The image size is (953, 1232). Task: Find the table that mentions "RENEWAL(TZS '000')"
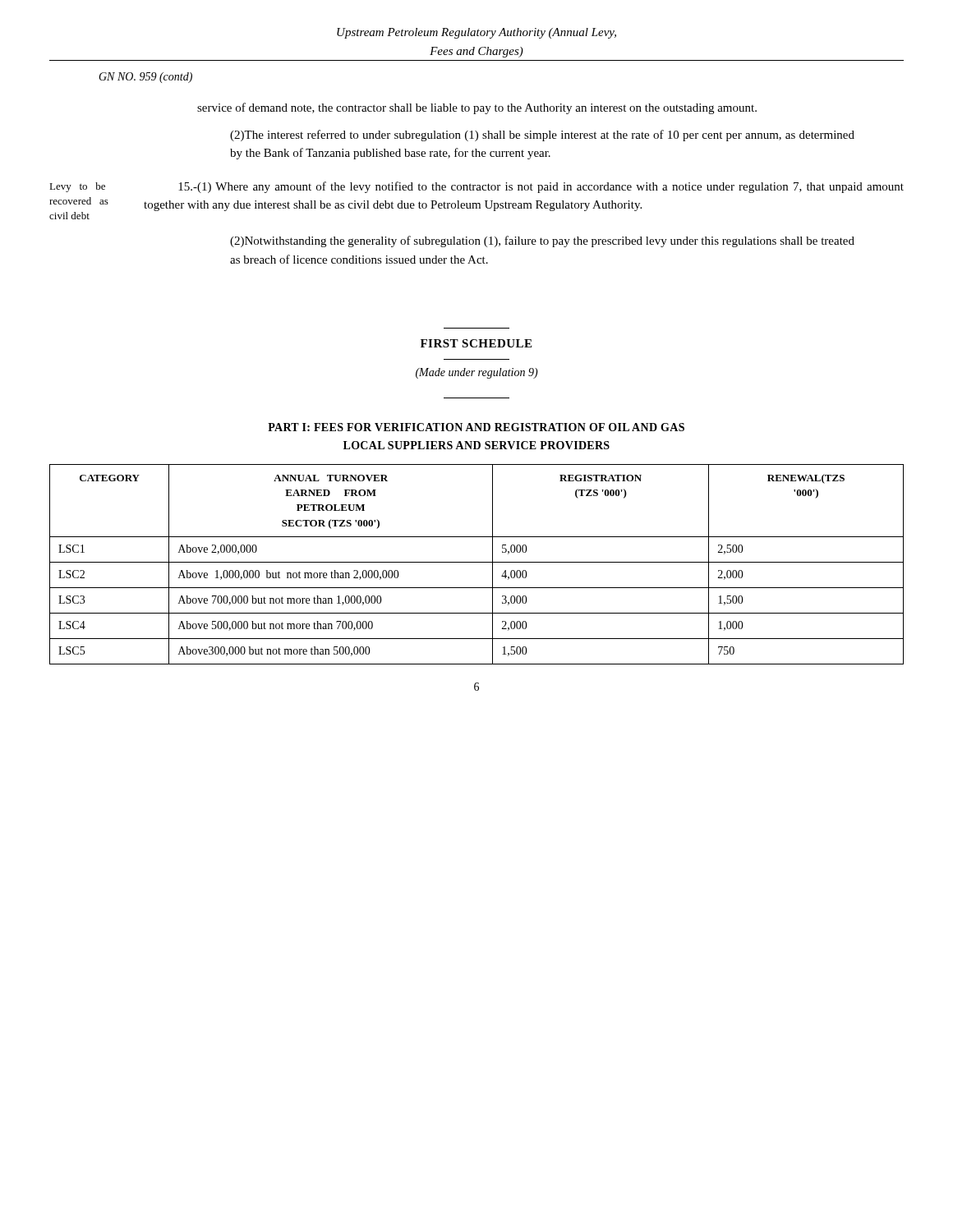click(476, 564)
